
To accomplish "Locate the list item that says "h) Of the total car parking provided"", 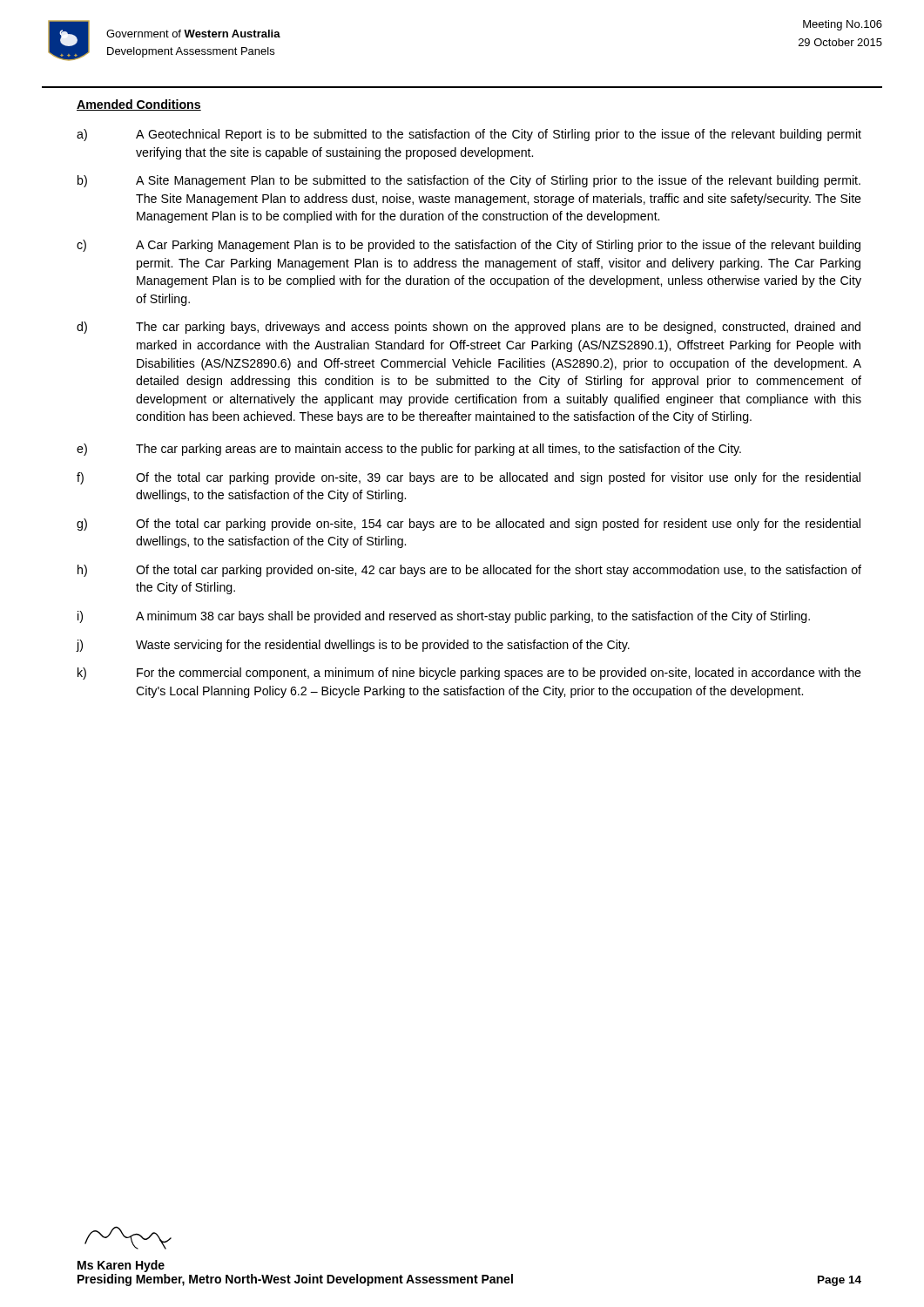I will [x=469, y=579].
